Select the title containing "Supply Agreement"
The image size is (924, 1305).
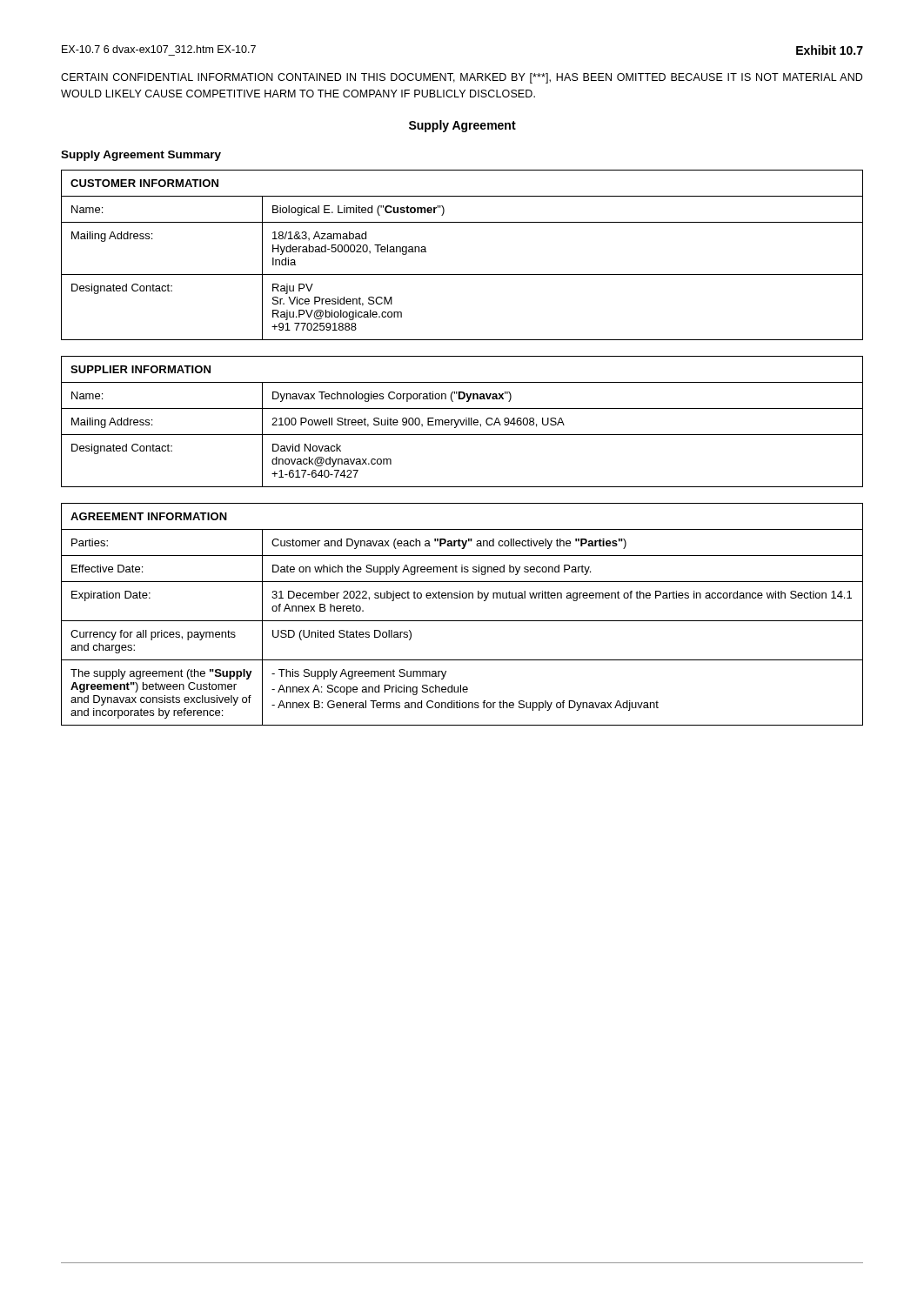(462, 125)
